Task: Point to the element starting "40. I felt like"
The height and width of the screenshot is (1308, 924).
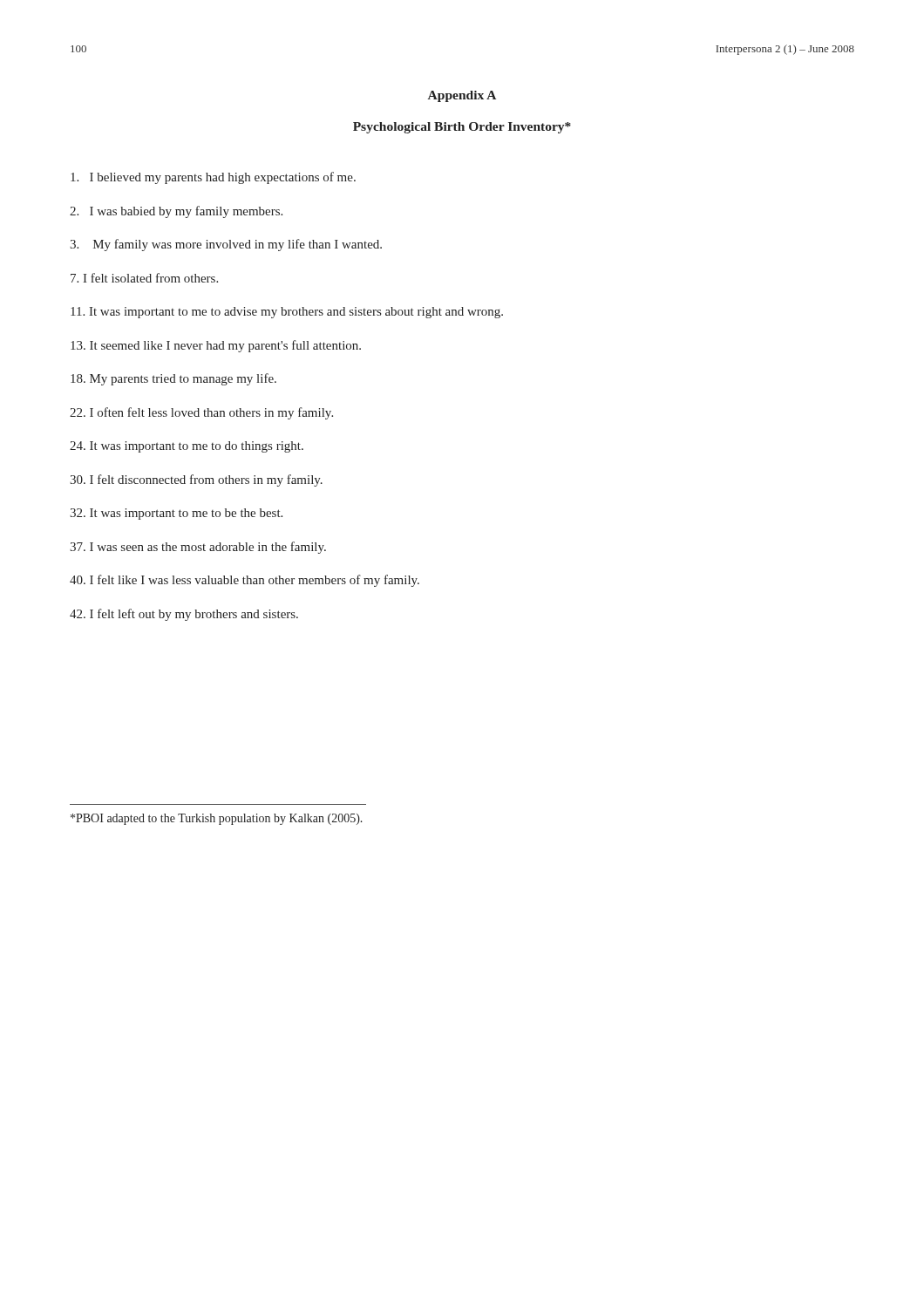Action: click(245, 580)
